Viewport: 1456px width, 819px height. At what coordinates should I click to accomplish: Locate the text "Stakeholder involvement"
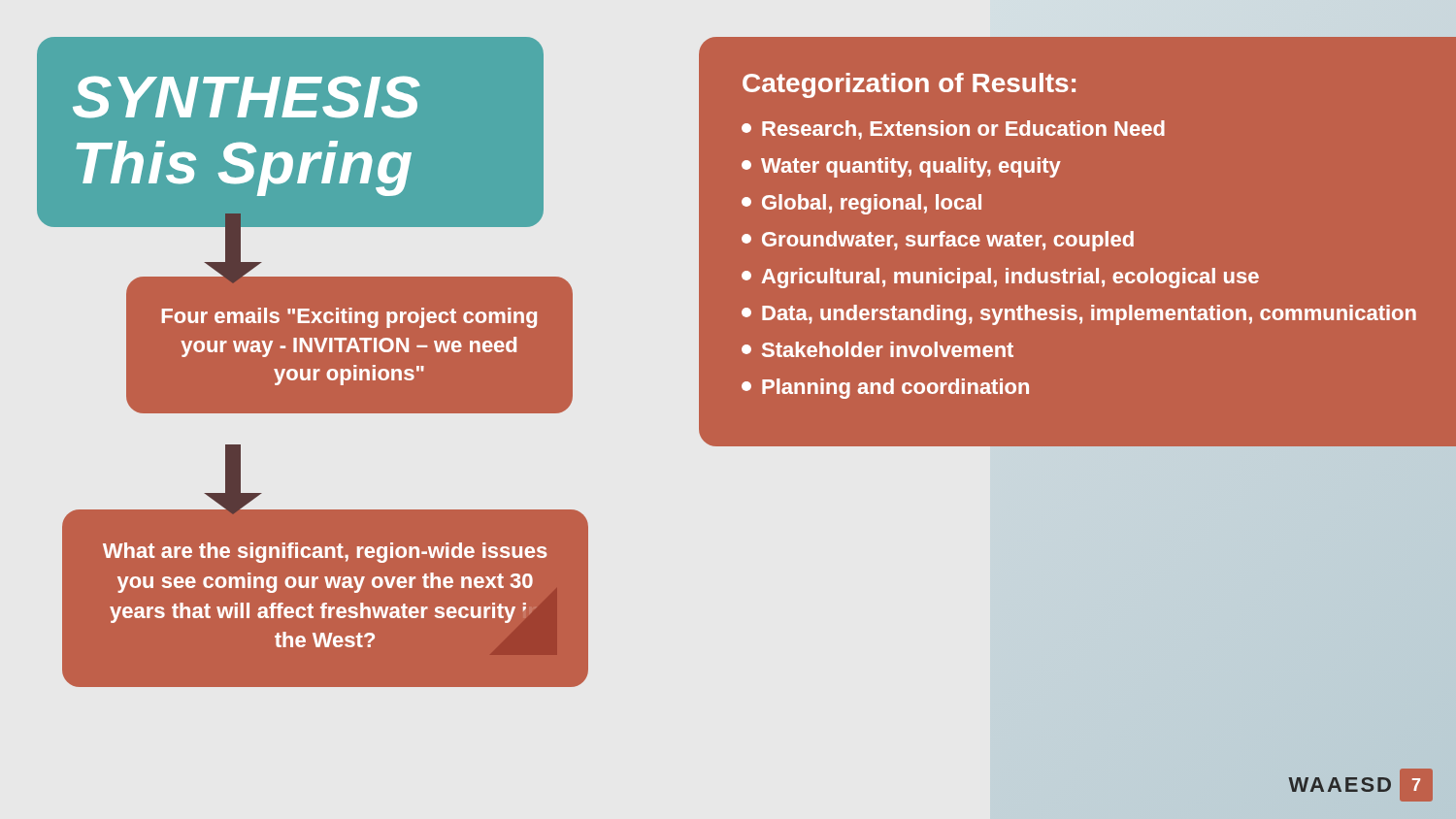click(878, 350)
